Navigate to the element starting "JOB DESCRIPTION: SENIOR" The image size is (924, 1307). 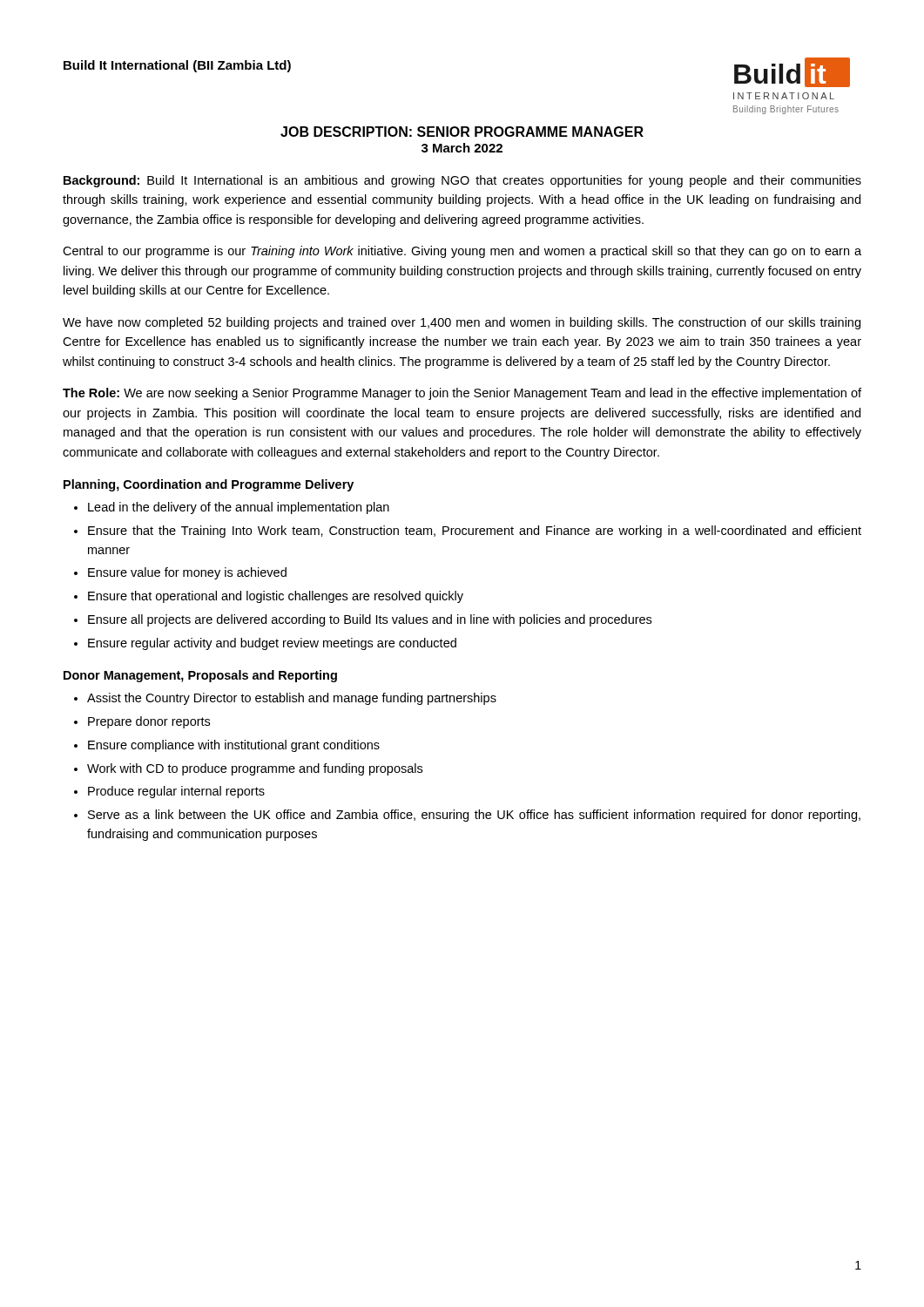pyautogui.click(x=462, y=140)
